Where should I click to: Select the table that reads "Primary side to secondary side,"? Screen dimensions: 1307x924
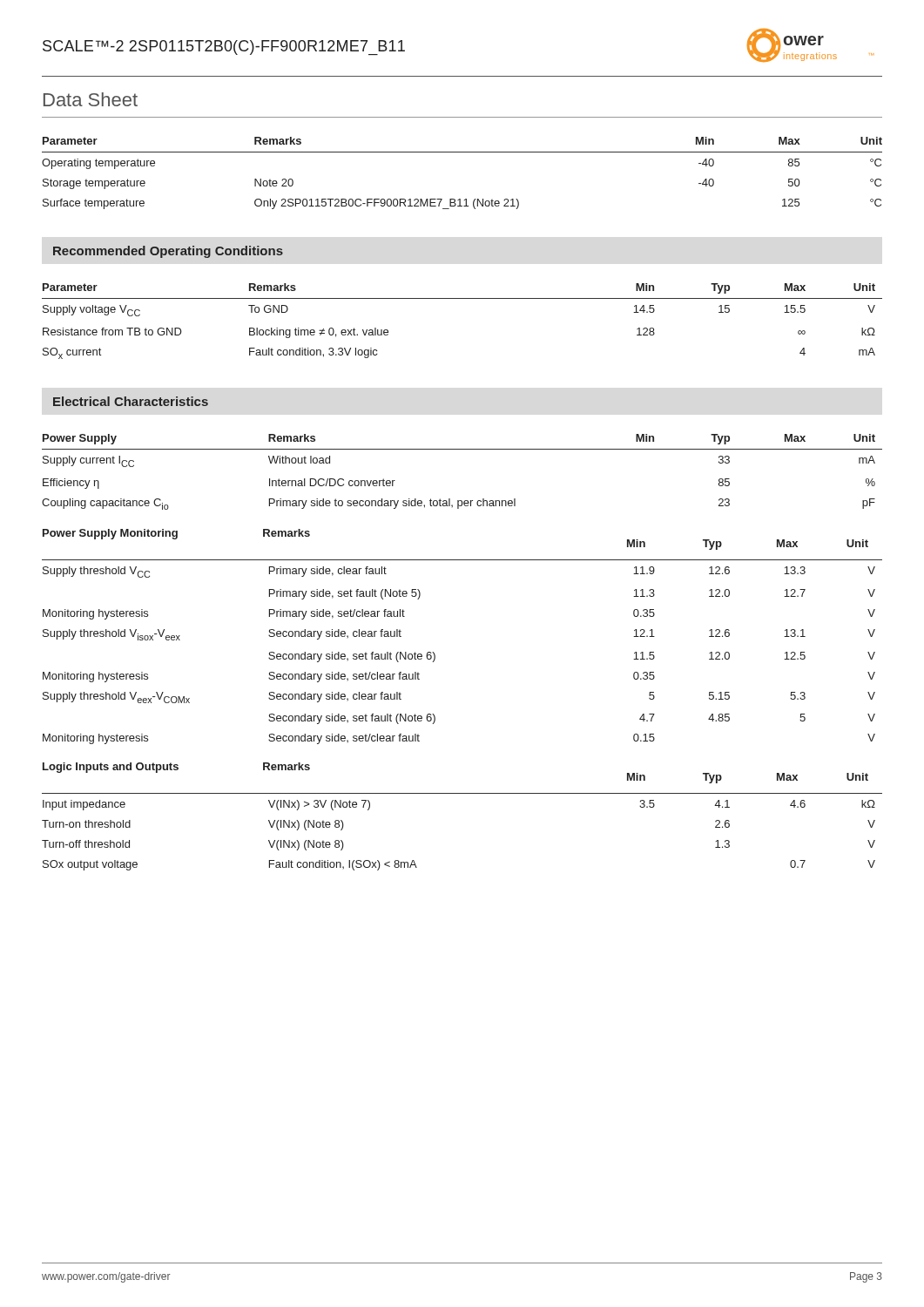462,651
